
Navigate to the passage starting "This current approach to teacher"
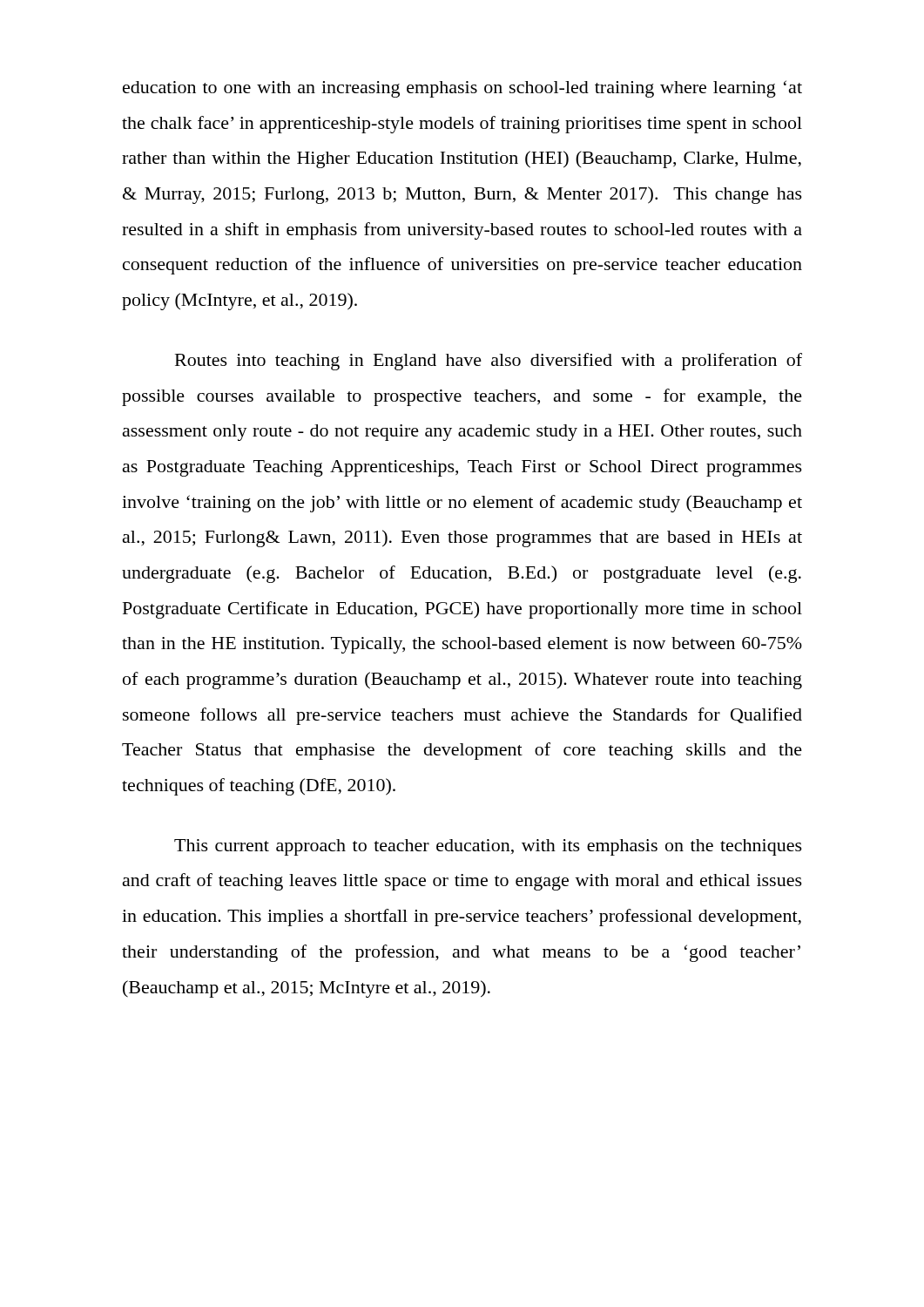[x=462, y=916]
